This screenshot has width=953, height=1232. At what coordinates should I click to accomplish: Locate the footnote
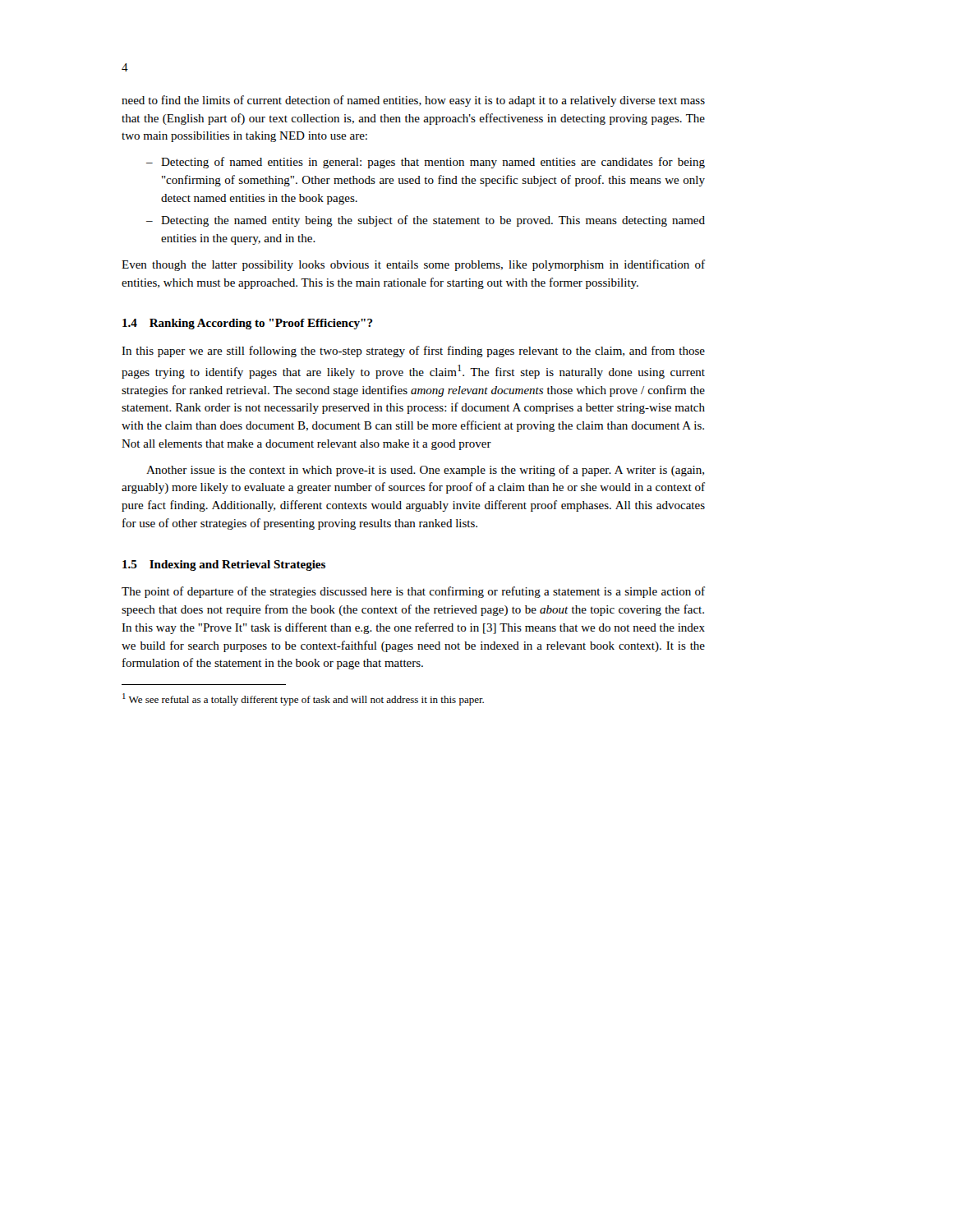pyautogui.click(x=303, y=698)
